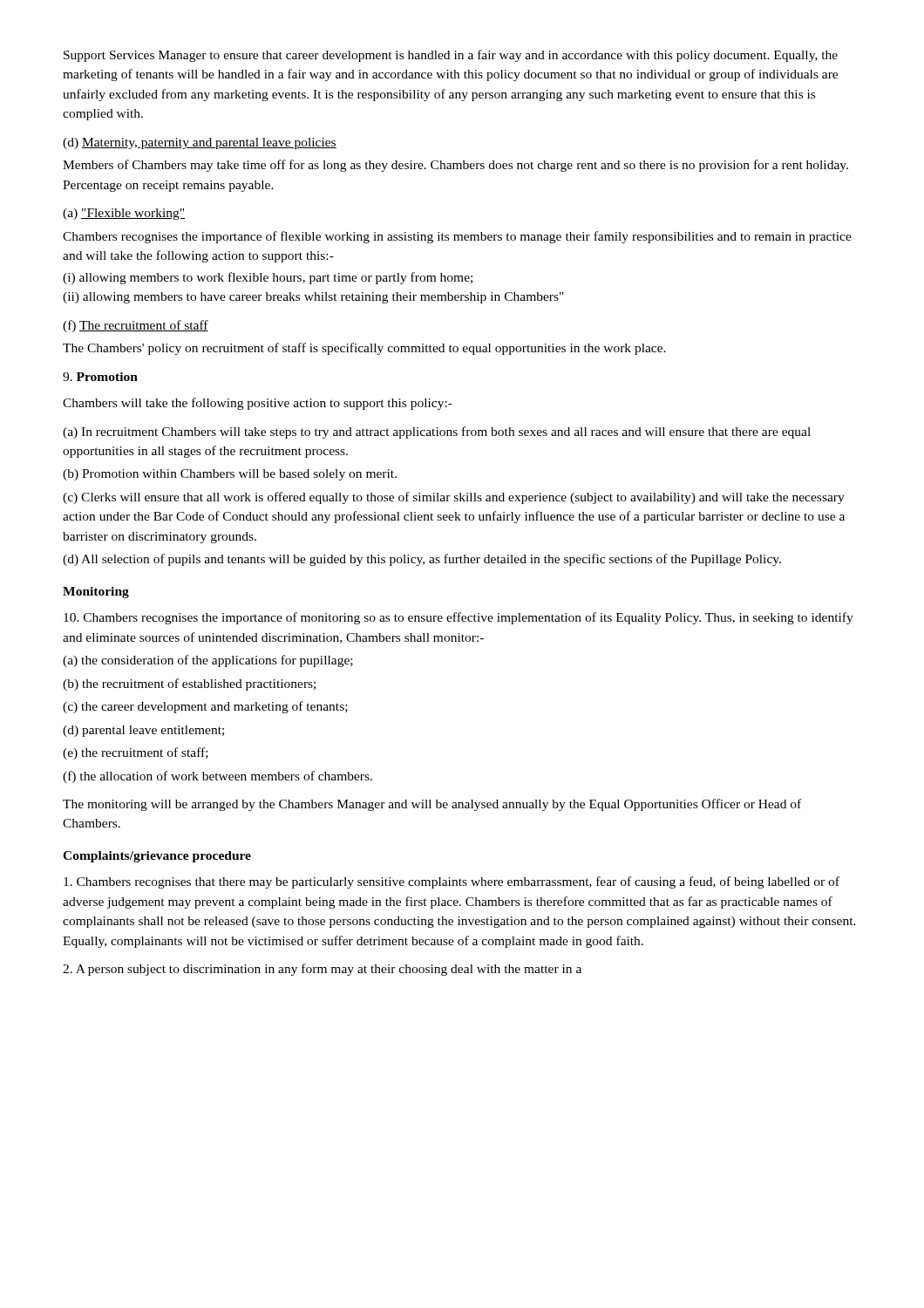Click on the text starting "(d) Maternity, paternity and"

pos(199,142)
